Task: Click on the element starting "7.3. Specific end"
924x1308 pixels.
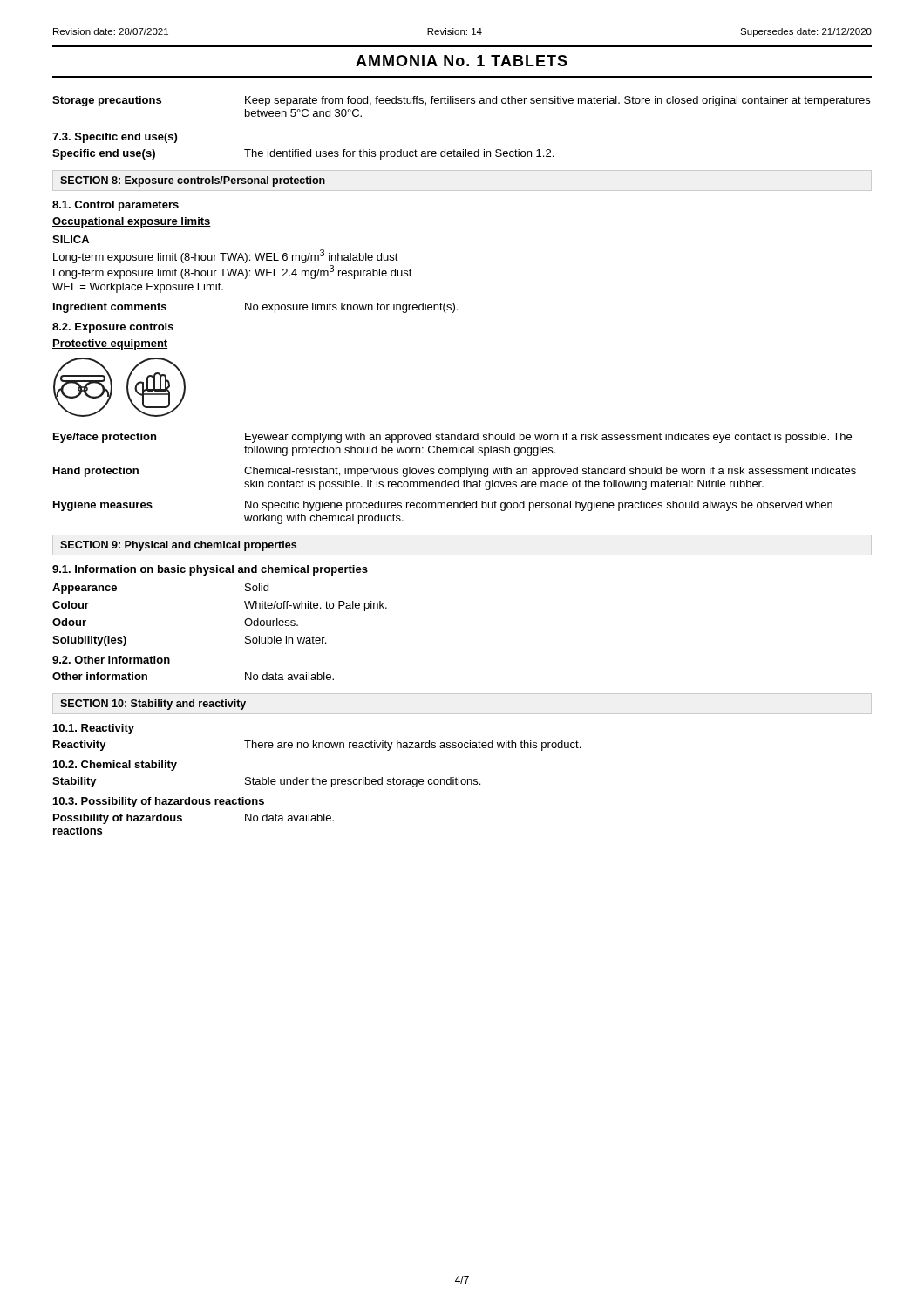Action: [x=115, y=136]
